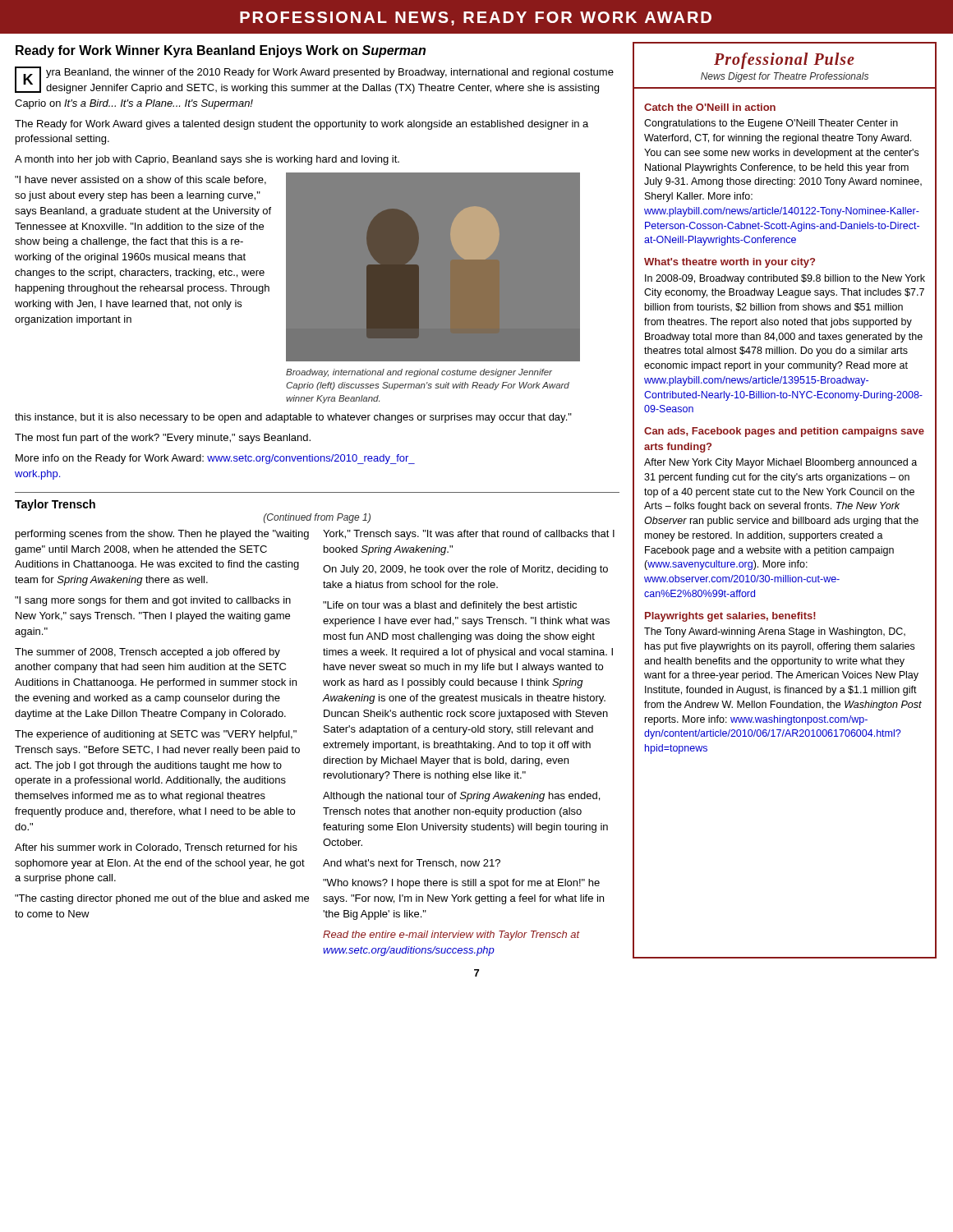953x1232 pixels.
Task: Navigate to the region starting "After his summer work in Colorado, Trensch returned"
Action: [x=160, y=862]
